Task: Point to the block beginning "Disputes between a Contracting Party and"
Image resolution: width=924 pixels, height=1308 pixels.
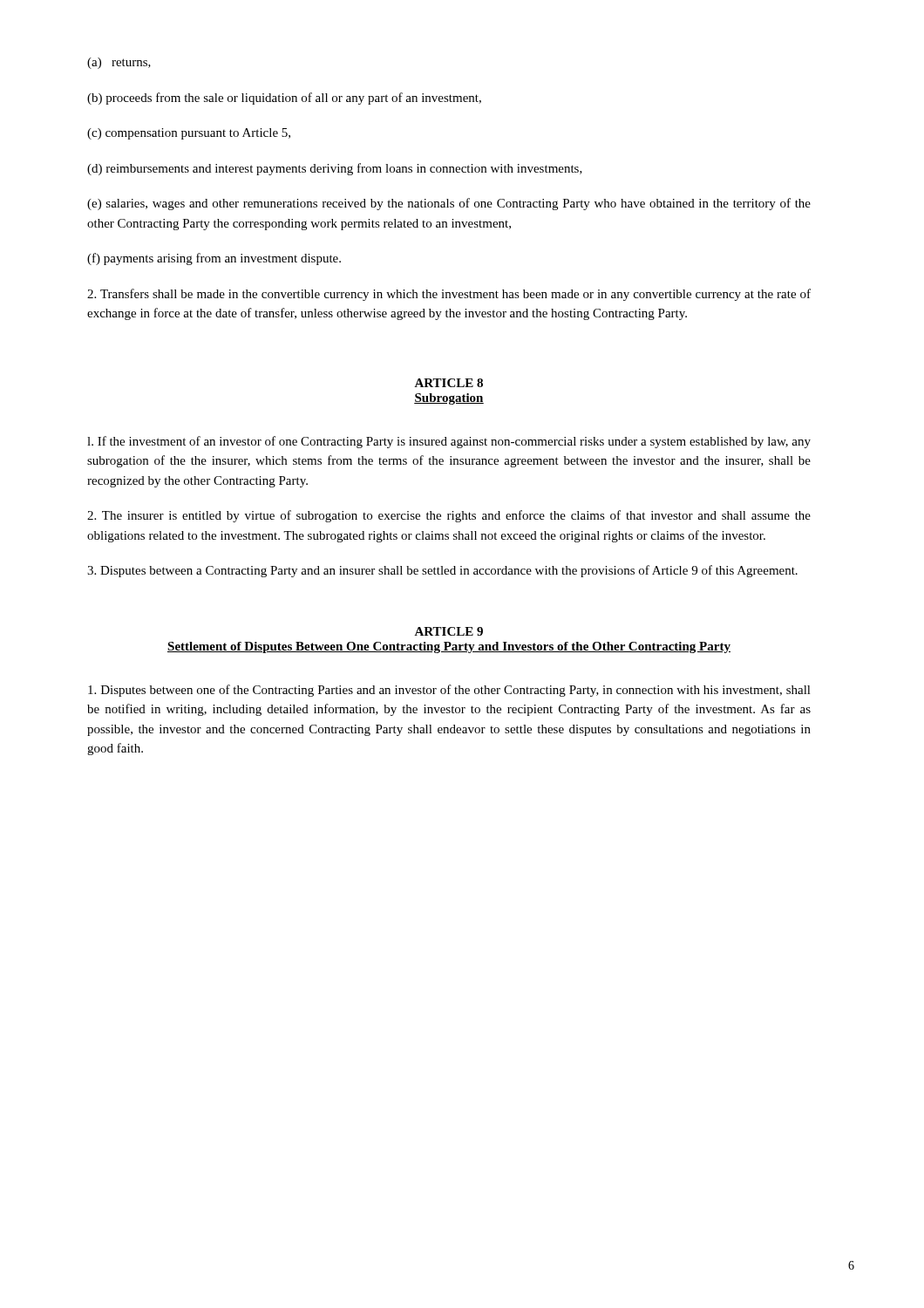Action: click(443, 570)
